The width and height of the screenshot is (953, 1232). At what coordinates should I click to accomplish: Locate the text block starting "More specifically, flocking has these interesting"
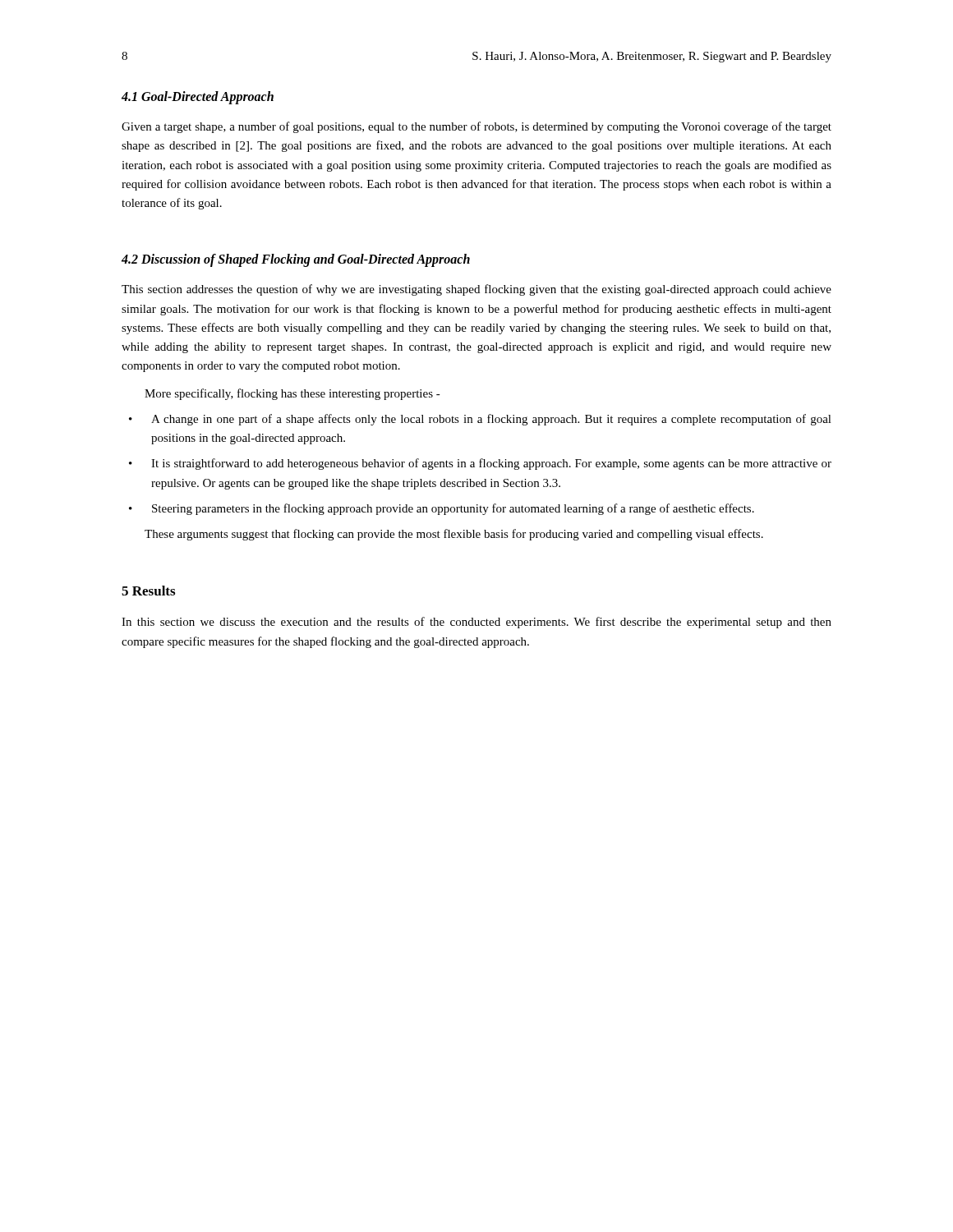pyautogui.click(x=292, y=393)
